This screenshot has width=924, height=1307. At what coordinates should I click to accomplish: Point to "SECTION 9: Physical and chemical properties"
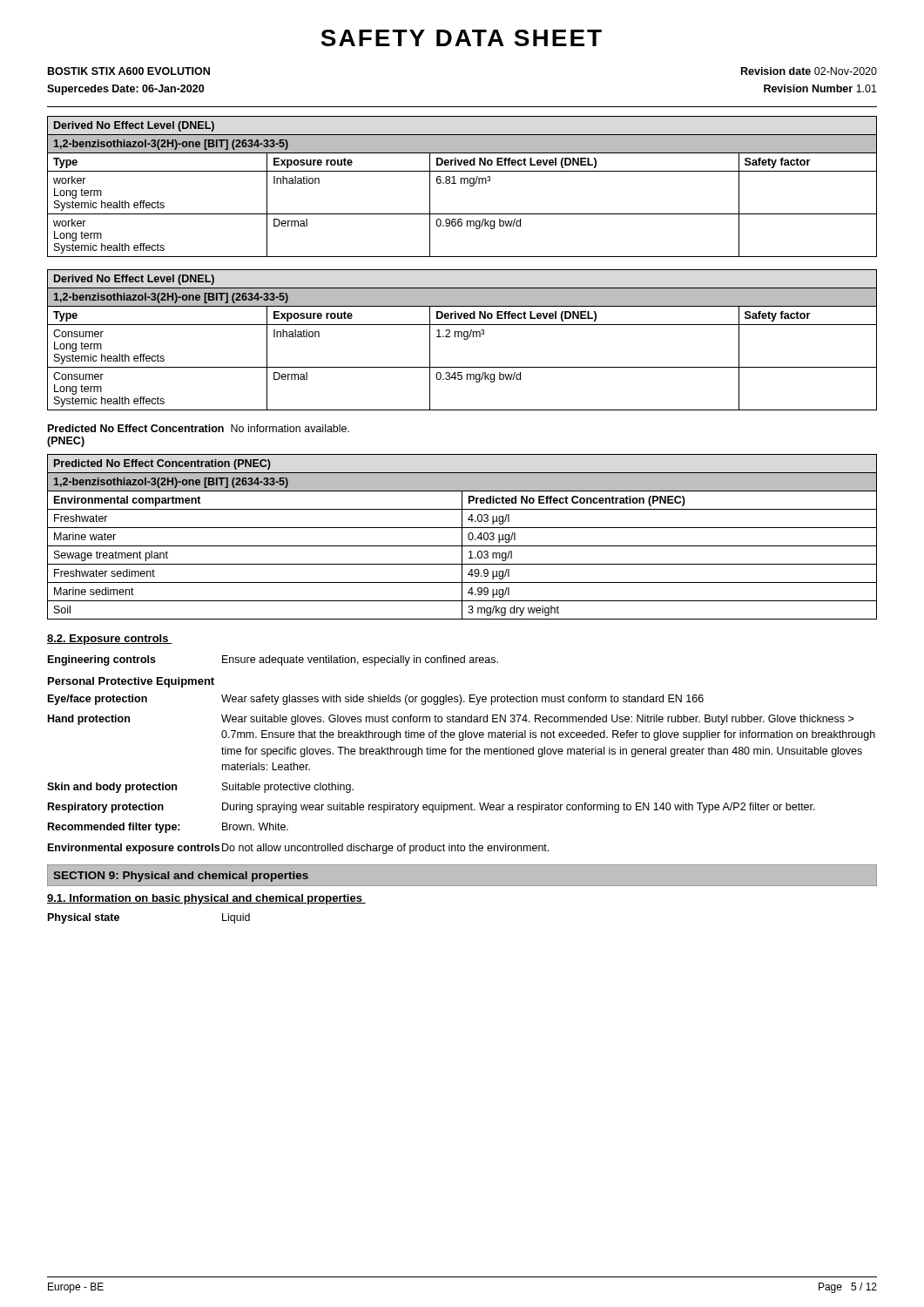coord(181,875)
